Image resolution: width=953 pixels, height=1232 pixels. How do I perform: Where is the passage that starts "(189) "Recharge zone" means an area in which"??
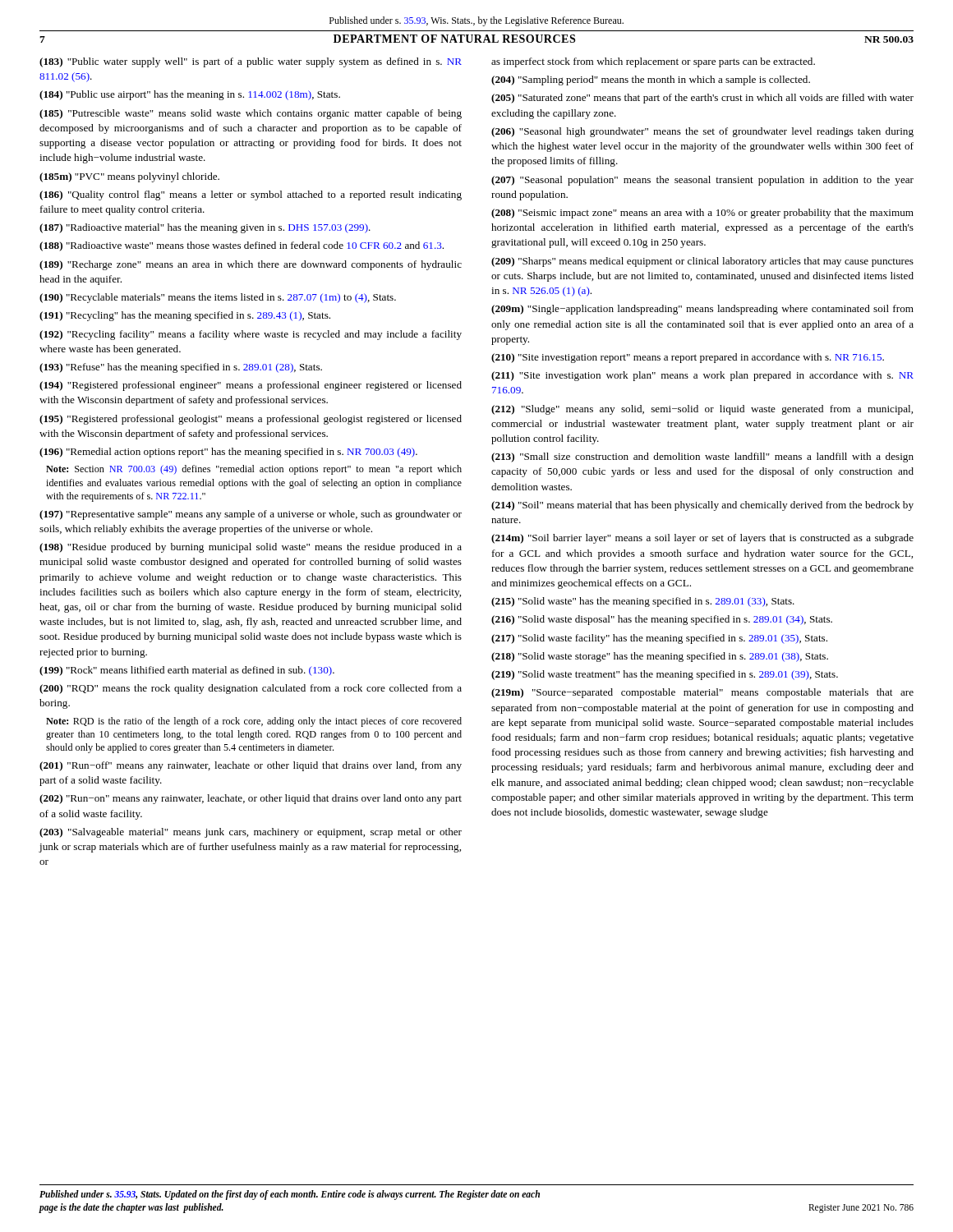(x=251, y=271)
